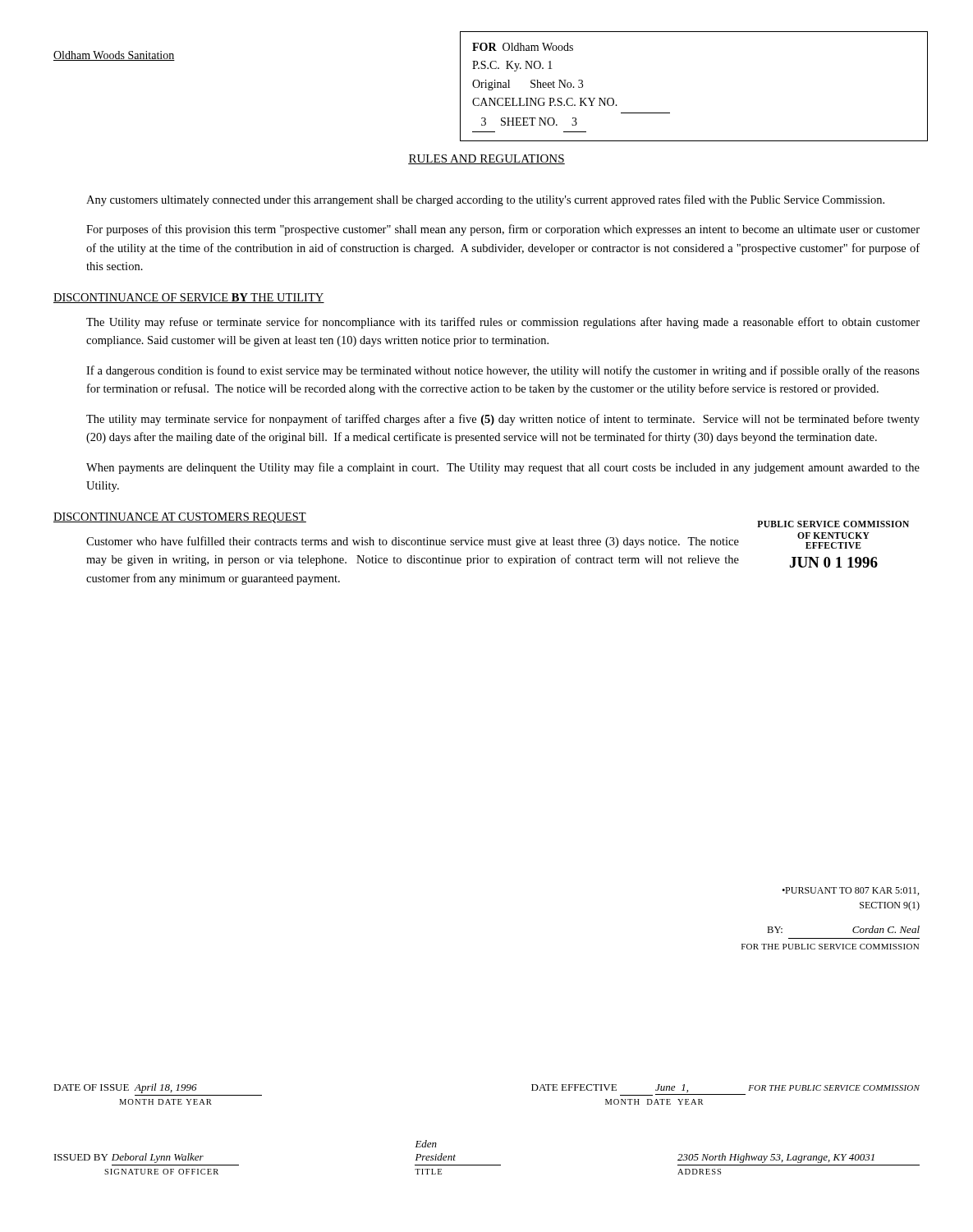
Task: Select the text block that reads "DATE OF ISSUE April 18, 1996 Month Date"
Action: coord(126,1090)
